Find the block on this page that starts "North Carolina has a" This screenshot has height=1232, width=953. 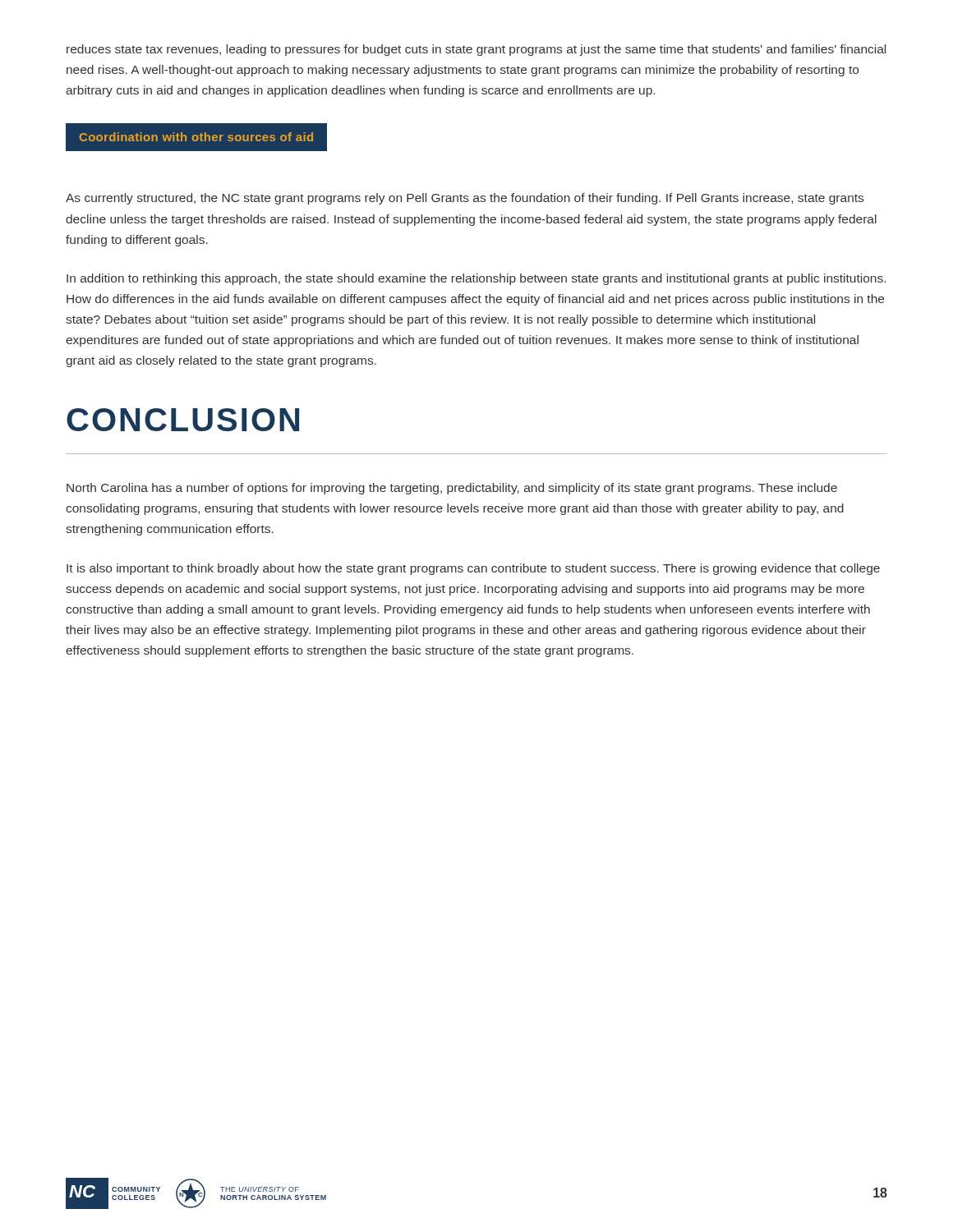(x=455, y=508)
